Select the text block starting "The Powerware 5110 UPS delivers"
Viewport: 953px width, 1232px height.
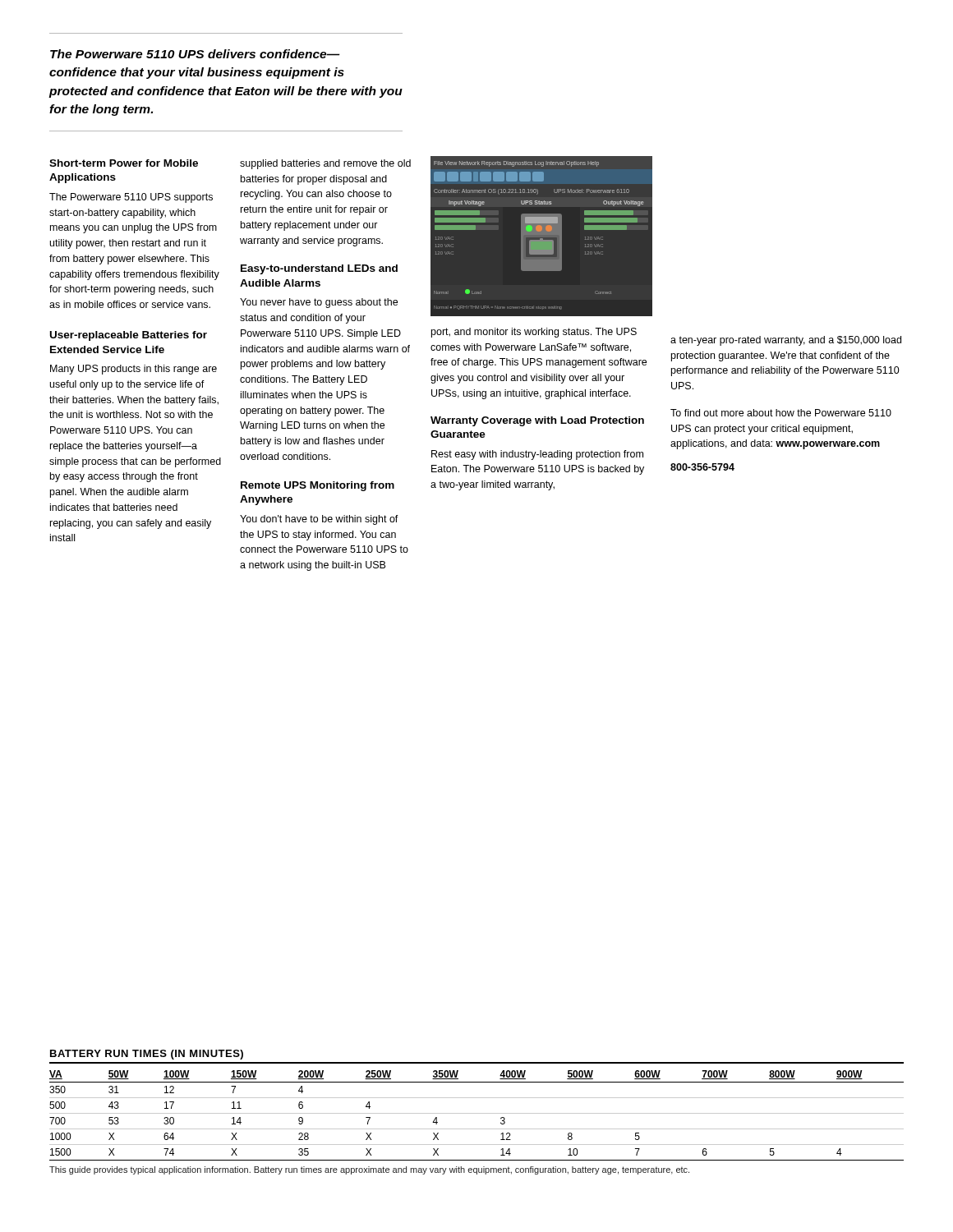[x=226, y=82]
